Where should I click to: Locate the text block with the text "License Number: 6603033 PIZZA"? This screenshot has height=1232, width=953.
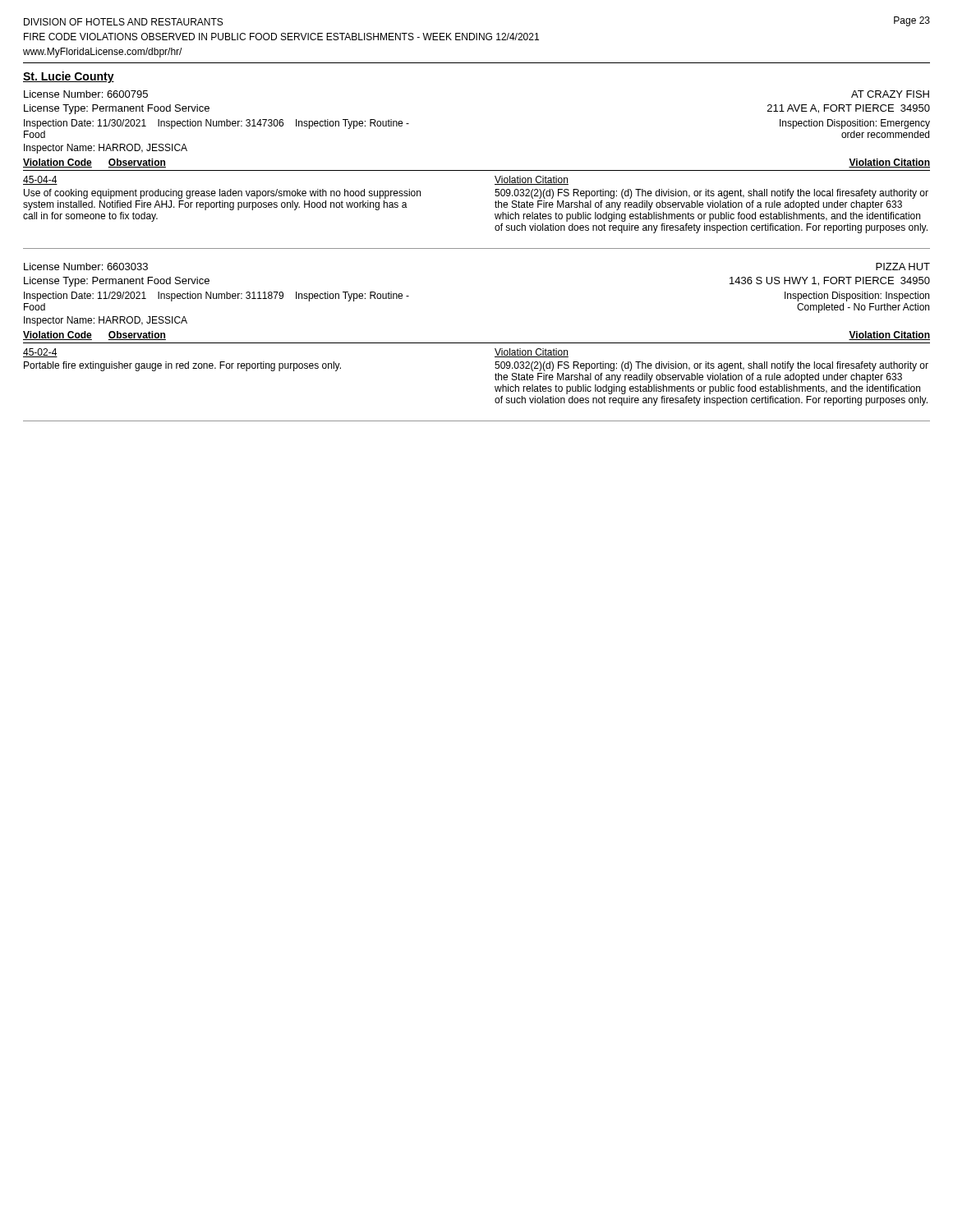(x=81, y=267)
